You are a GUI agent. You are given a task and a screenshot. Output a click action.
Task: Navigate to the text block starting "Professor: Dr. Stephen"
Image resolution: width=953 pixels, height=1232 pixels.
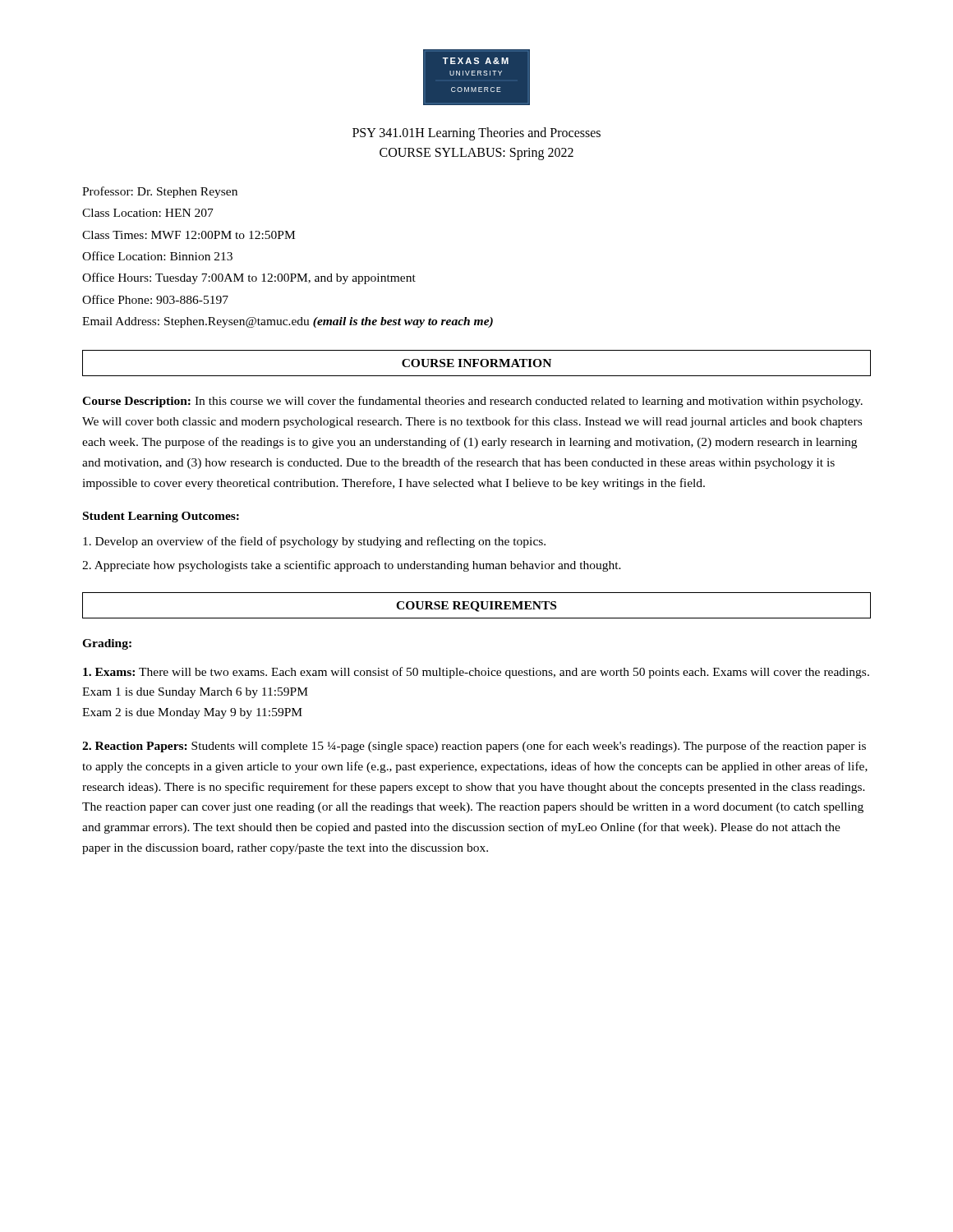tap(160, 192)
